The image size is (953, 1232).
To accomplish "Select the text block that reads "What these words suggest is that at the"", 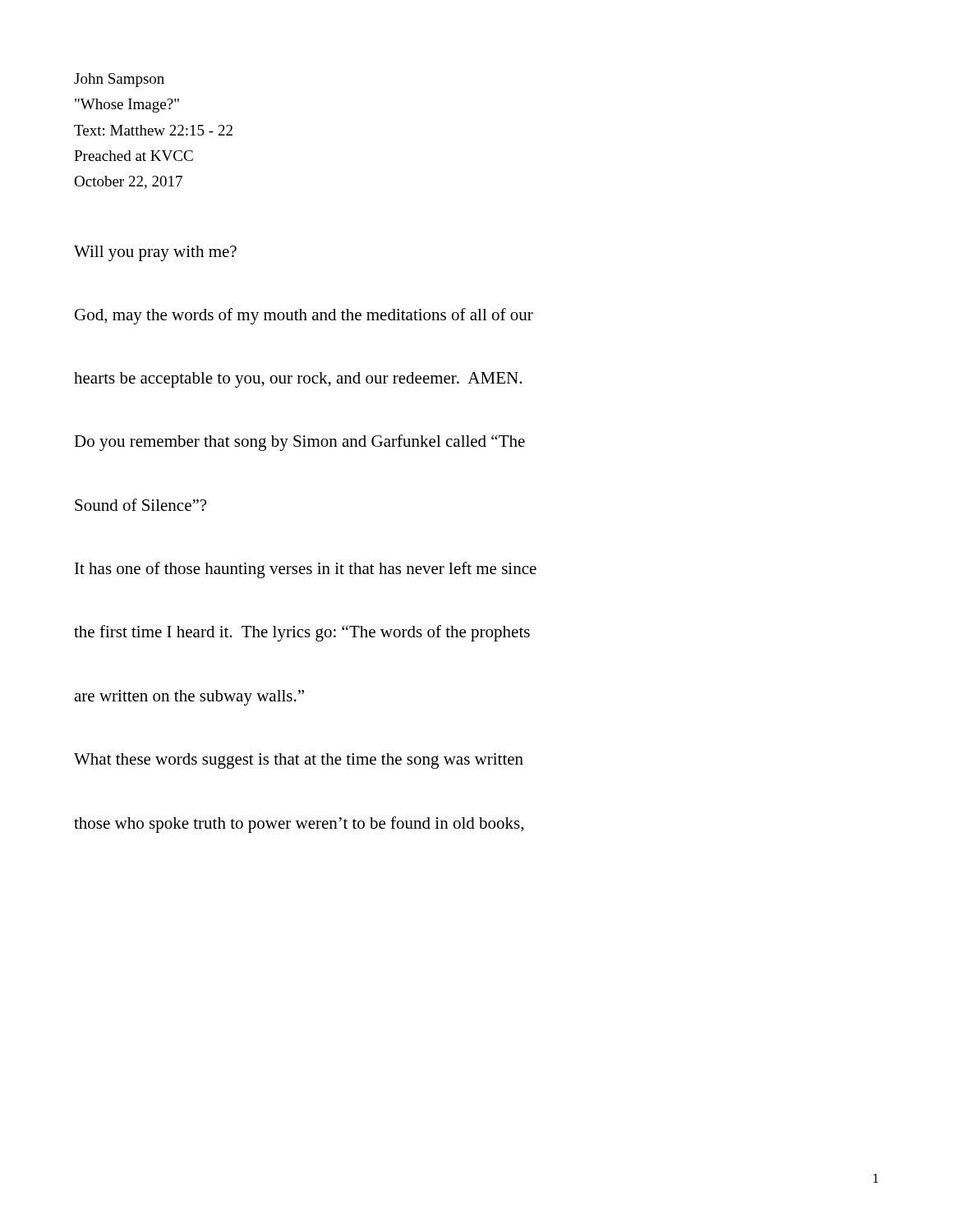I will [x=299, y=761].
